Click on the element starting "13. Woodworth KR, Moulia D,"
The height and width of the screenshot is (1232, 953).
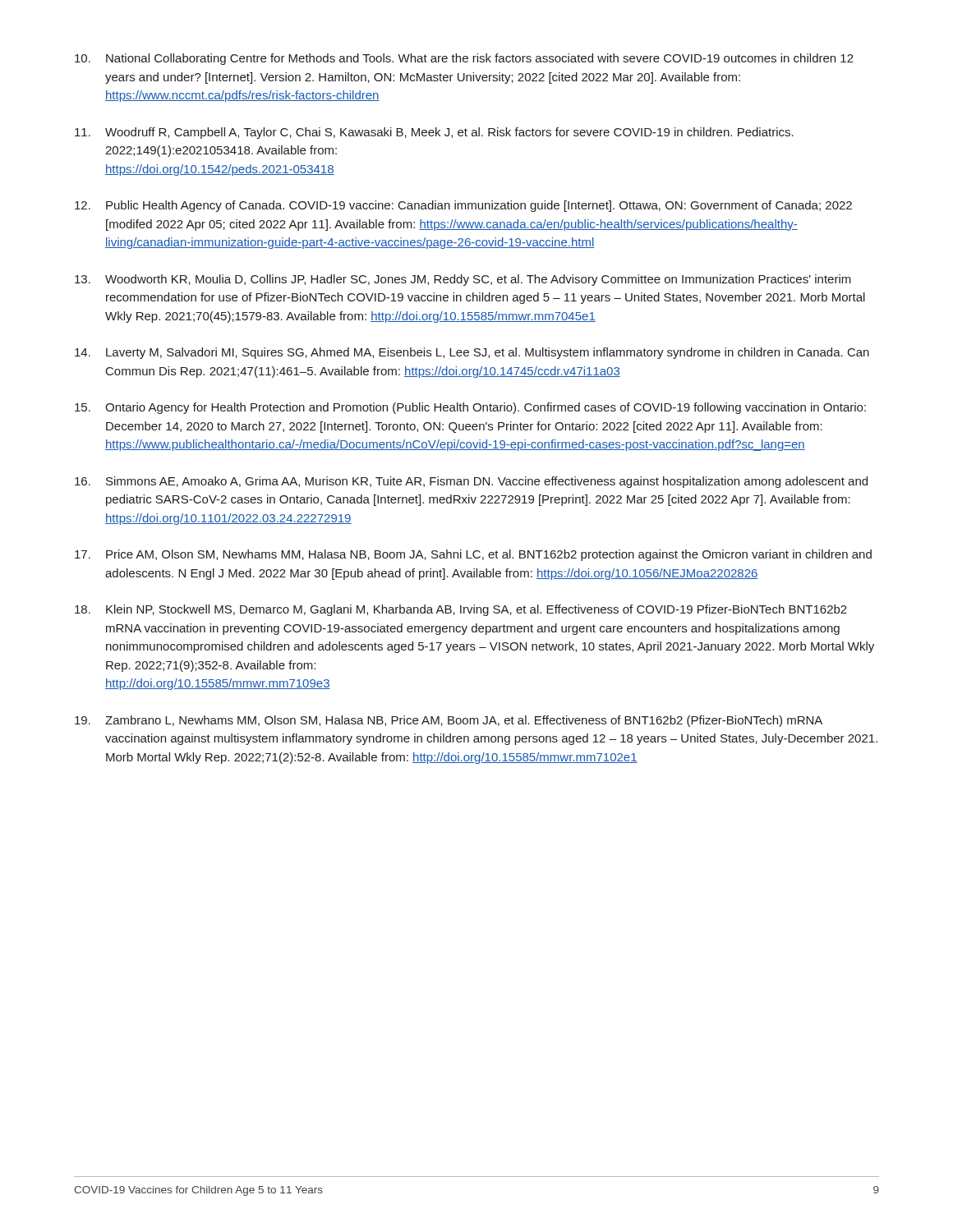pos(476,298)
